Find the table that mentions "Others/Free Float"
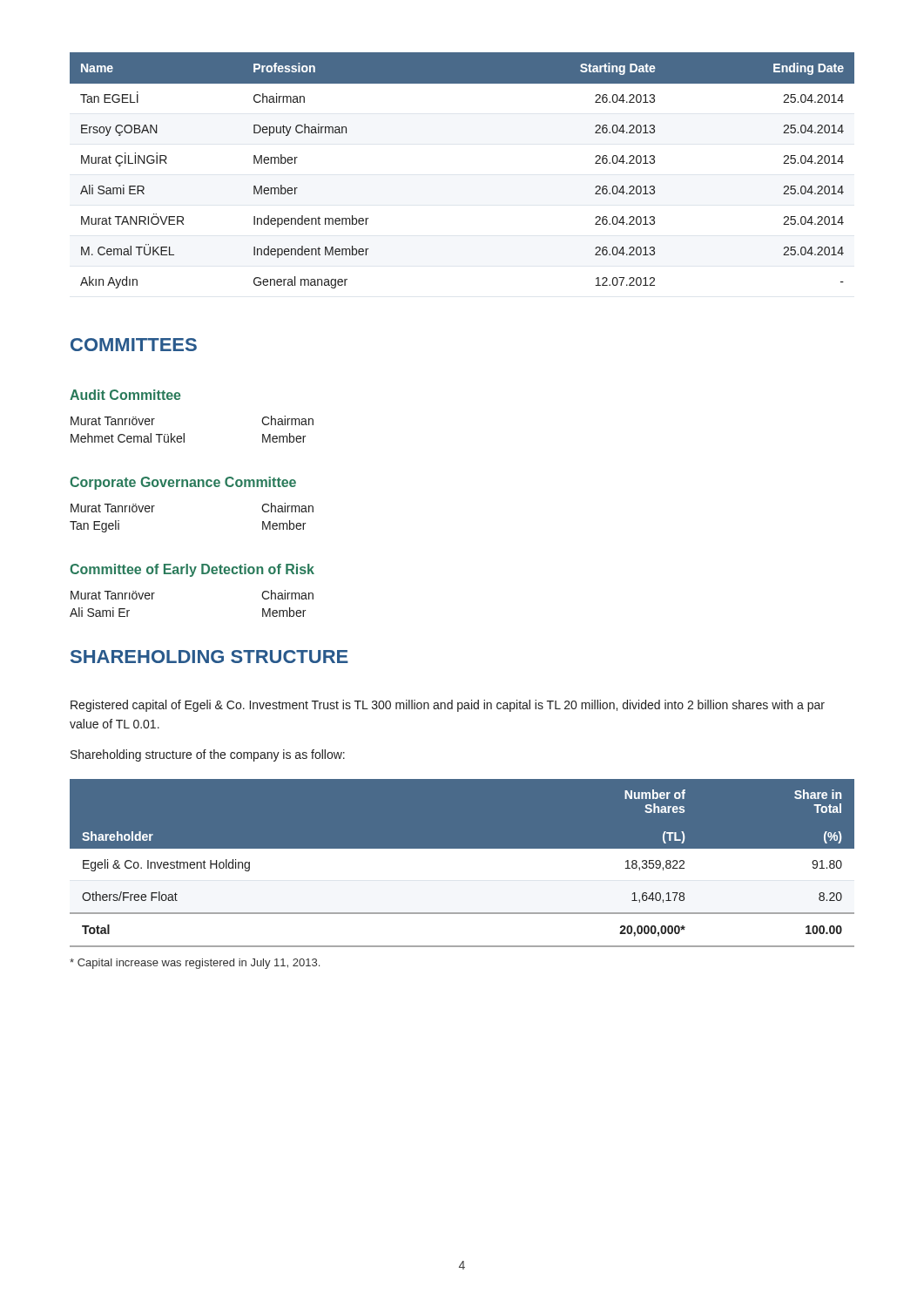924x1307 pixels. [462, 863]
